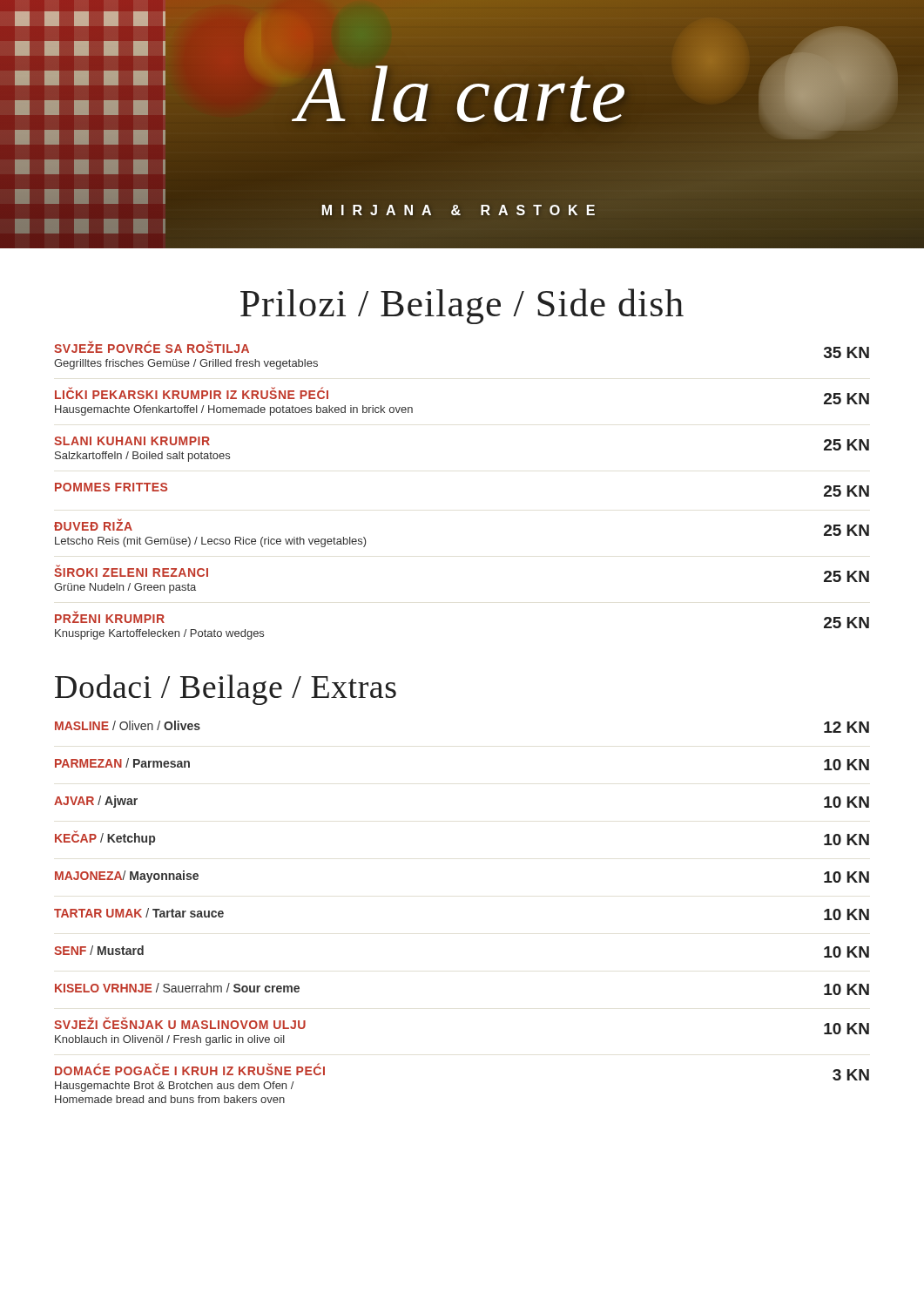This screenshot has height=1307, width=924.
Task: Find the block on this page that starts "MASLINE / Oliven"
Action: coord(129,726)
